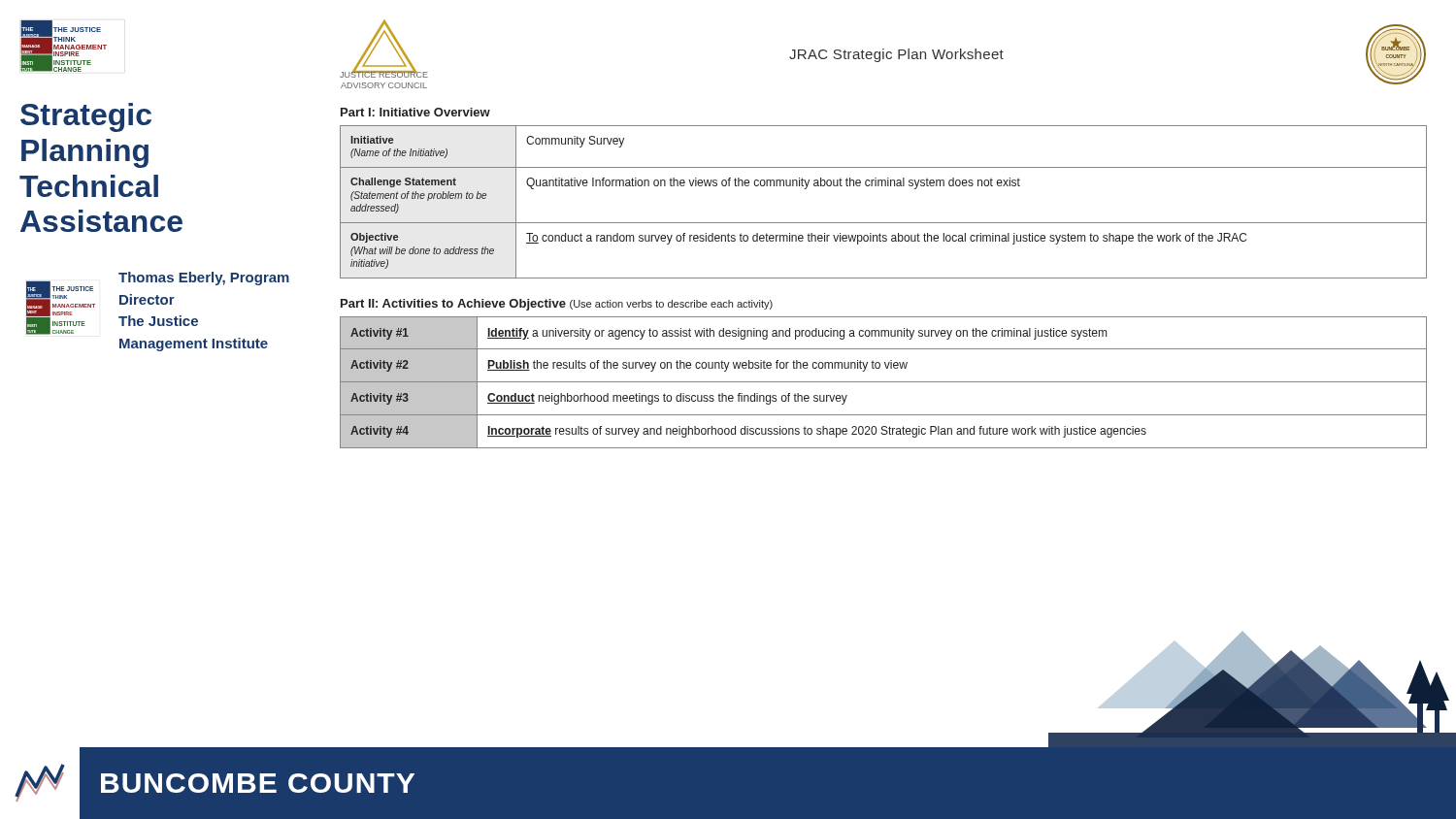
Task: Locate the text "JRAC Strategic Plan Worksheet"
Action: pos(896,54)
